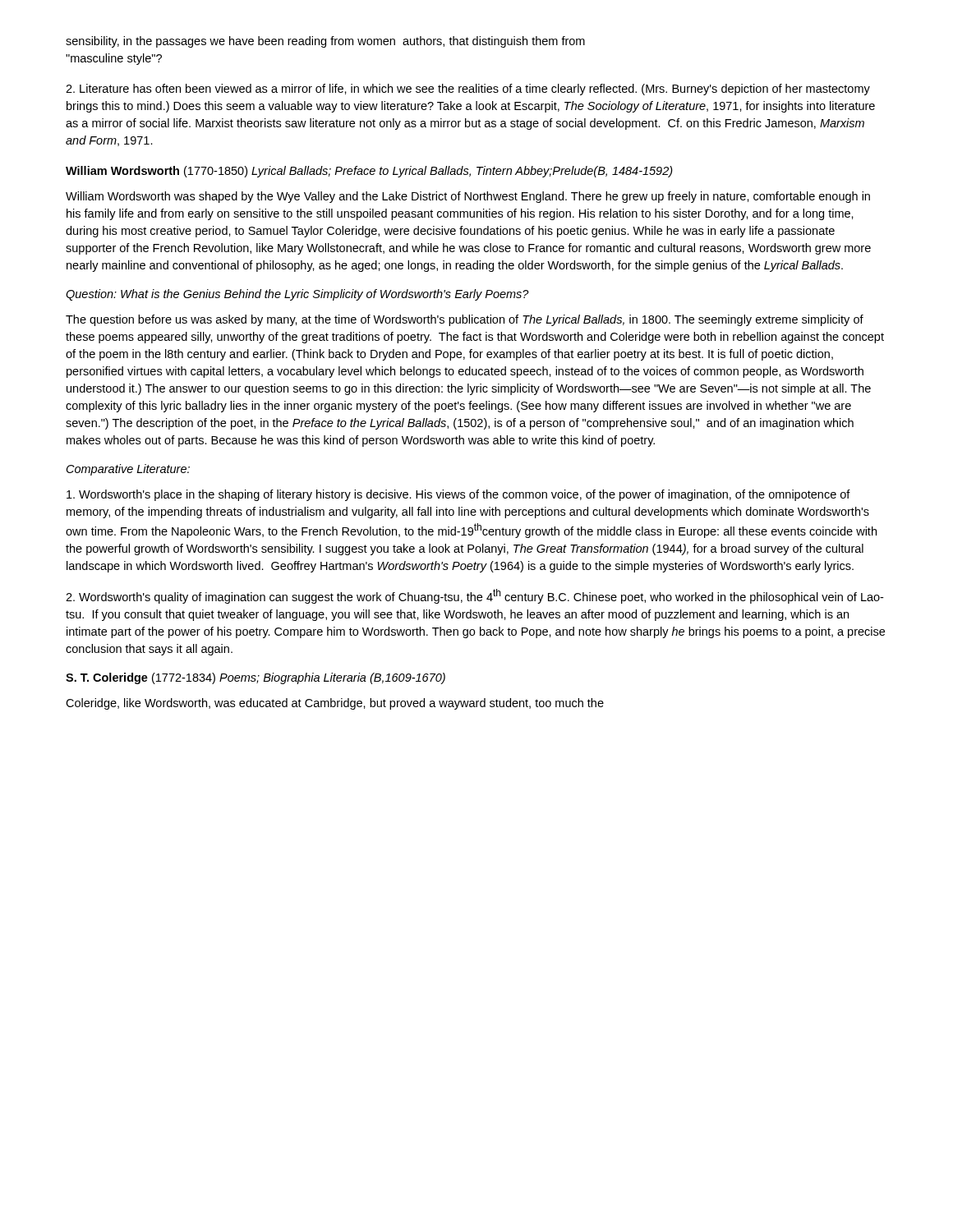Find the element starting "Question: What is"
Viewport: 953px width, 1232px height.
pyautogui.click(x=297, y=294)
